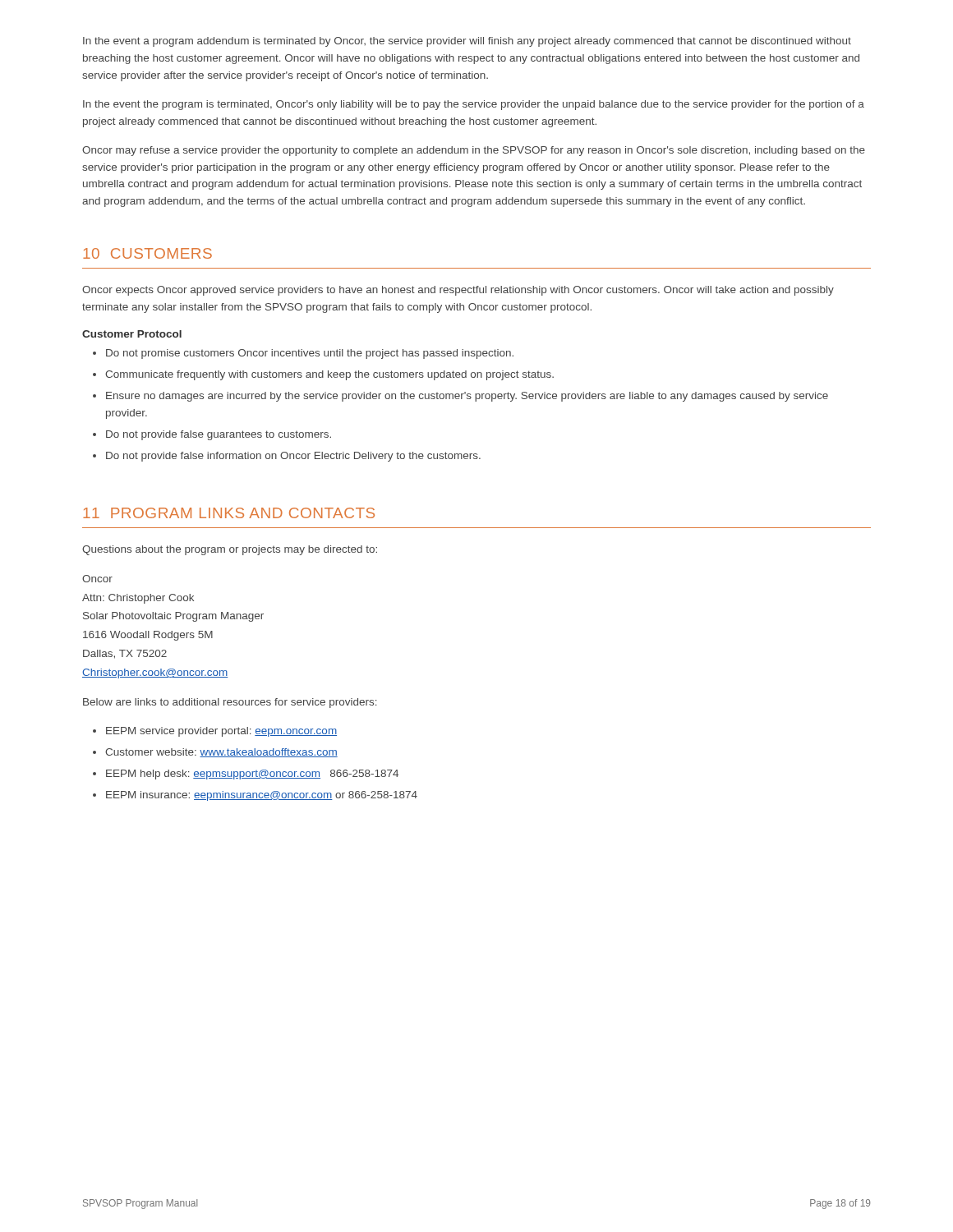Image resolution: width=953 pixels, height=1232 pixels.
Task: Select the text block containing "Questions about the program or projects may be"
Action: coord(230,549)
